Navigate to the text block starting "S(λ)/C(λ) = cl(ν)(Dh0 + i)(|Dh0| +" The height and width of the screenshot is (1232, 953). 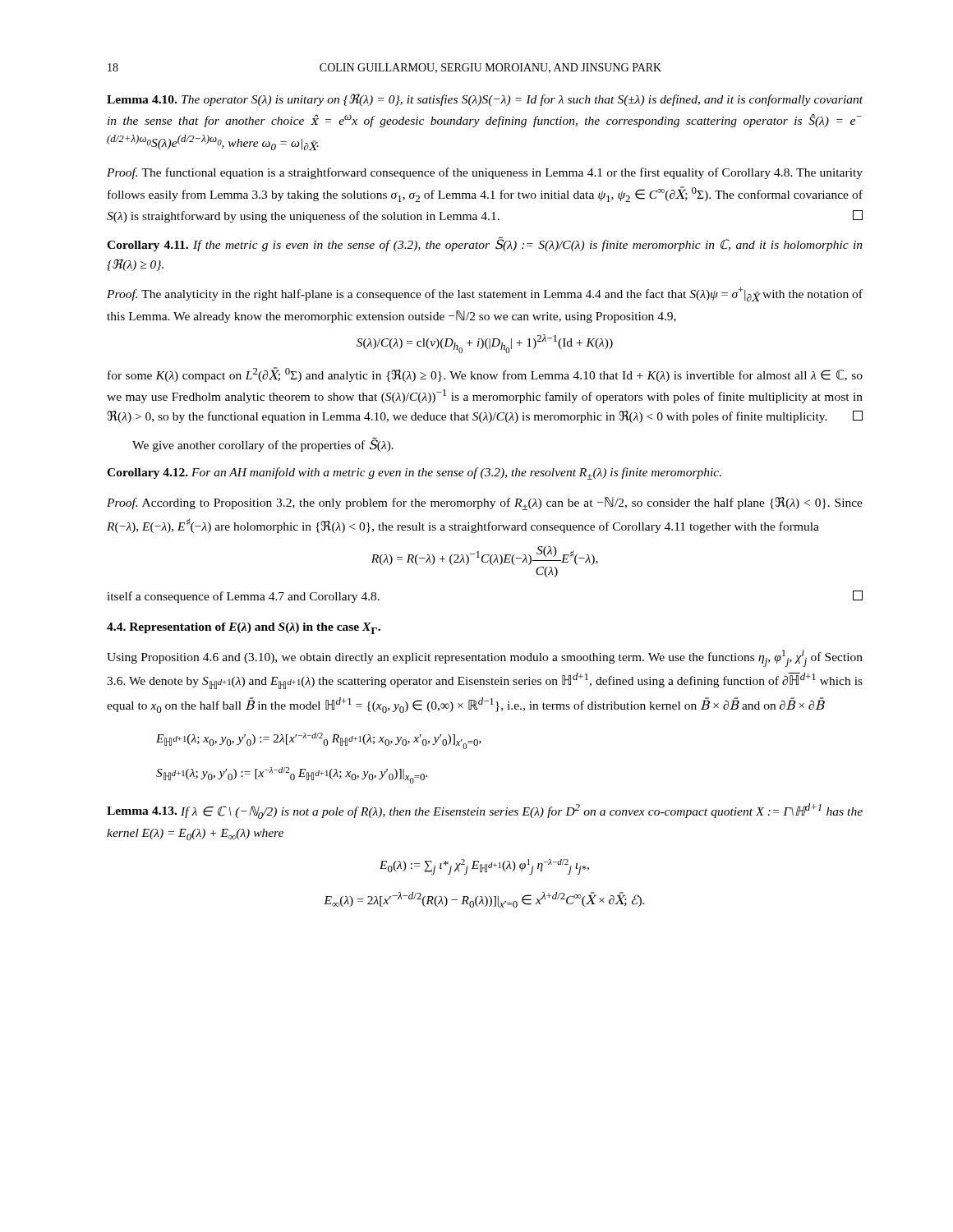point(485,343)
